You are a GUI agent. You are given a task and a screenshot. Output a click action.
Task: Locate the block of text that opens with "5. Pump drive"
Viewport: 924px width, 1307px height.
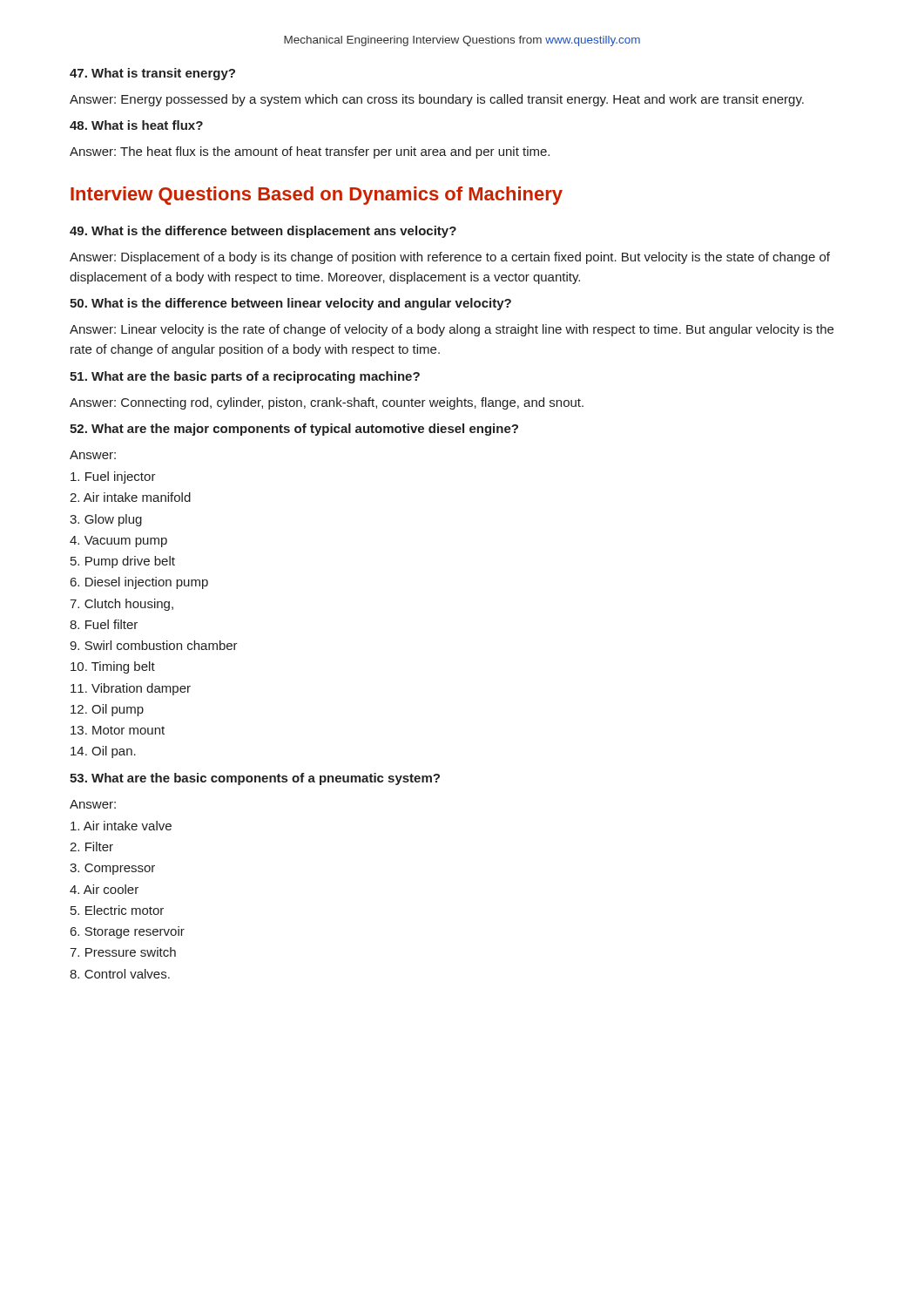tap(122, 561)
